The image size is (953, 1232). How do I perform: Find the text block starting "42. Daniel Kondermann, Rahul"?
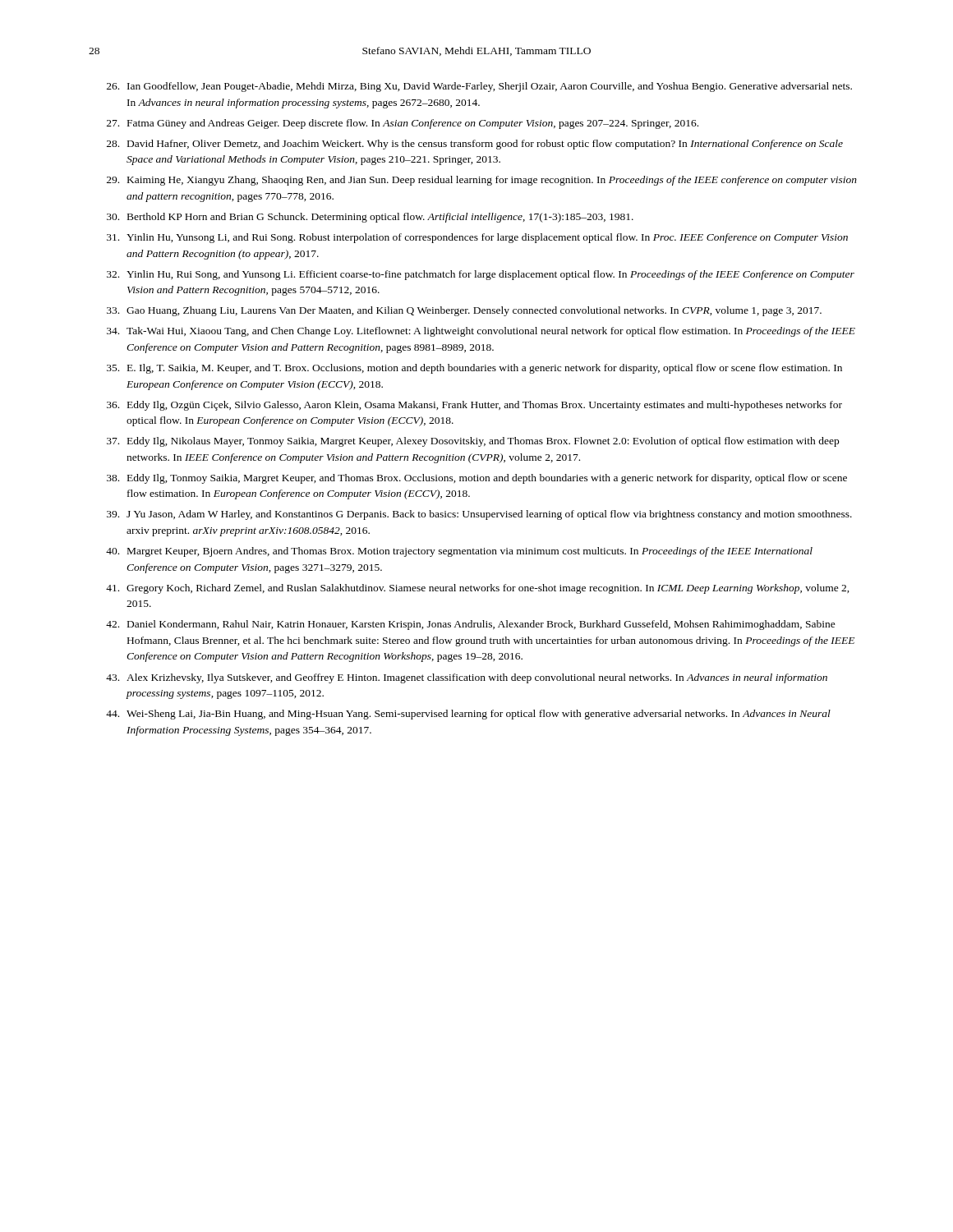[x=476, y=640]
